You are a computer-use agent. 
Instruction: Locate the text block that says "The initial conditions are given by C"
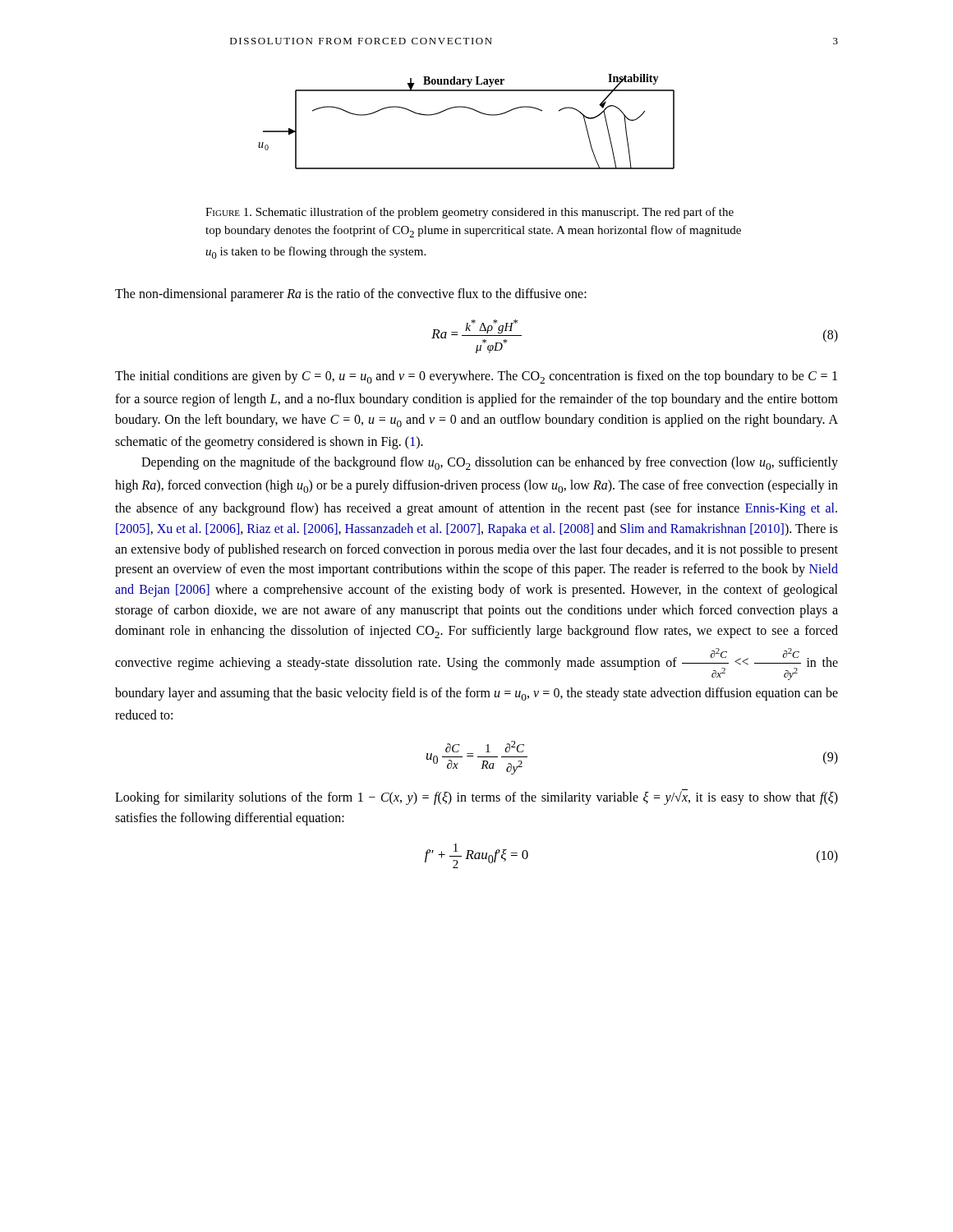point(476,409)
